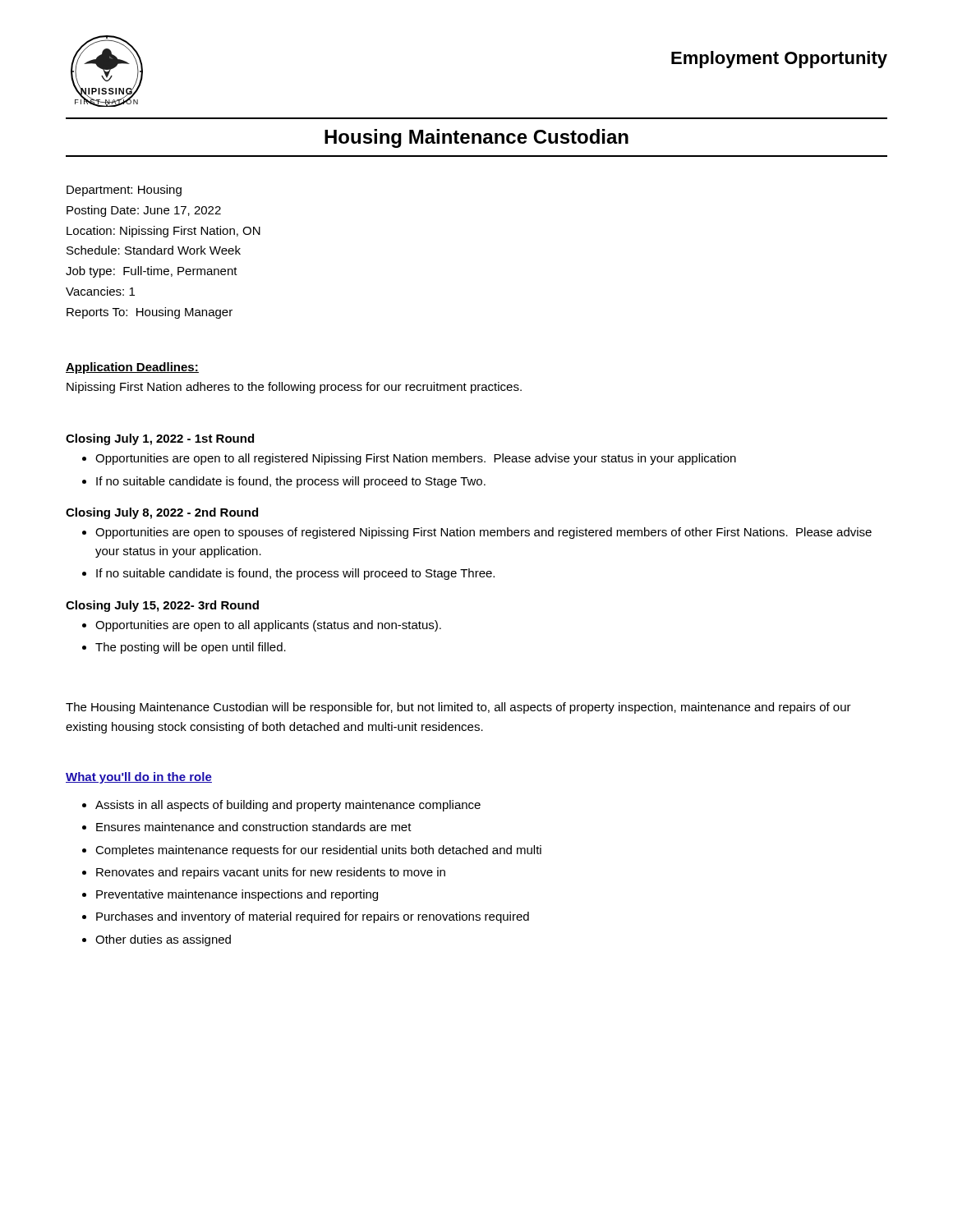
Task: Locate the section header containing "Closing July 8, 2022"
Action: 162,512
